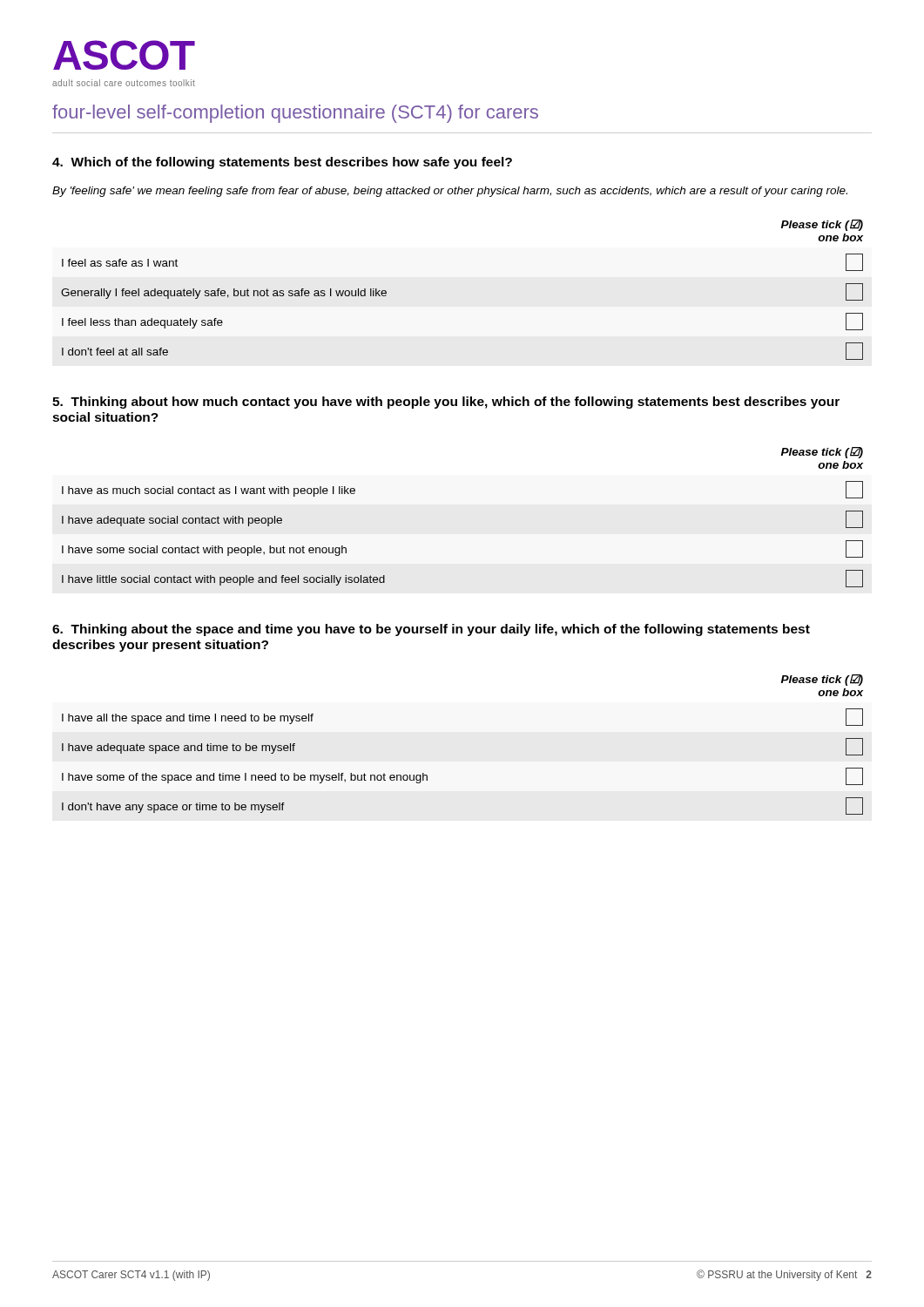Find the logo

click(462, 62)
